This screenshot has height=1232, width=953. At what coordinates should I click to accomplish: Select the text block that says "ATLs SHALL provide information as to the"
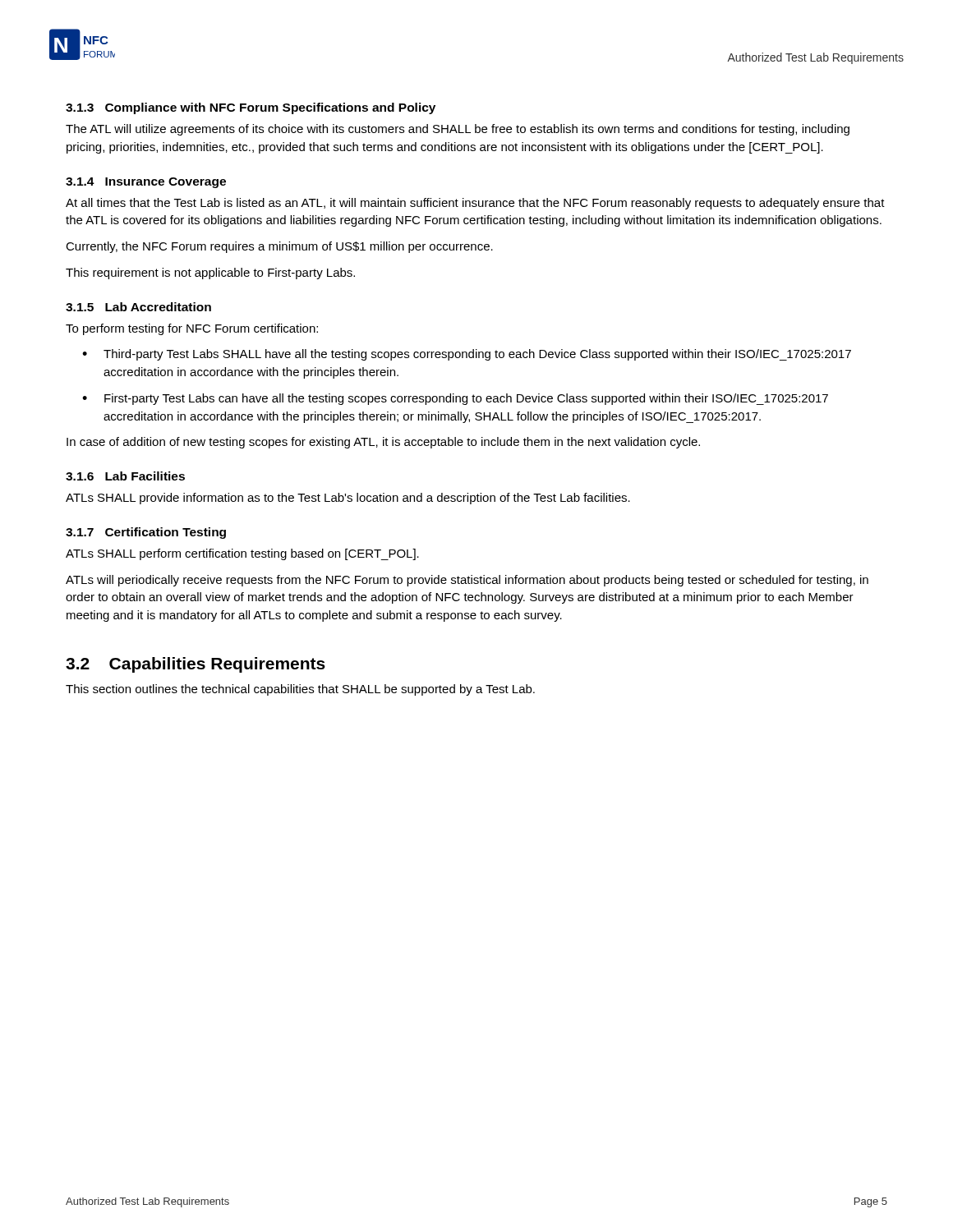348,497
